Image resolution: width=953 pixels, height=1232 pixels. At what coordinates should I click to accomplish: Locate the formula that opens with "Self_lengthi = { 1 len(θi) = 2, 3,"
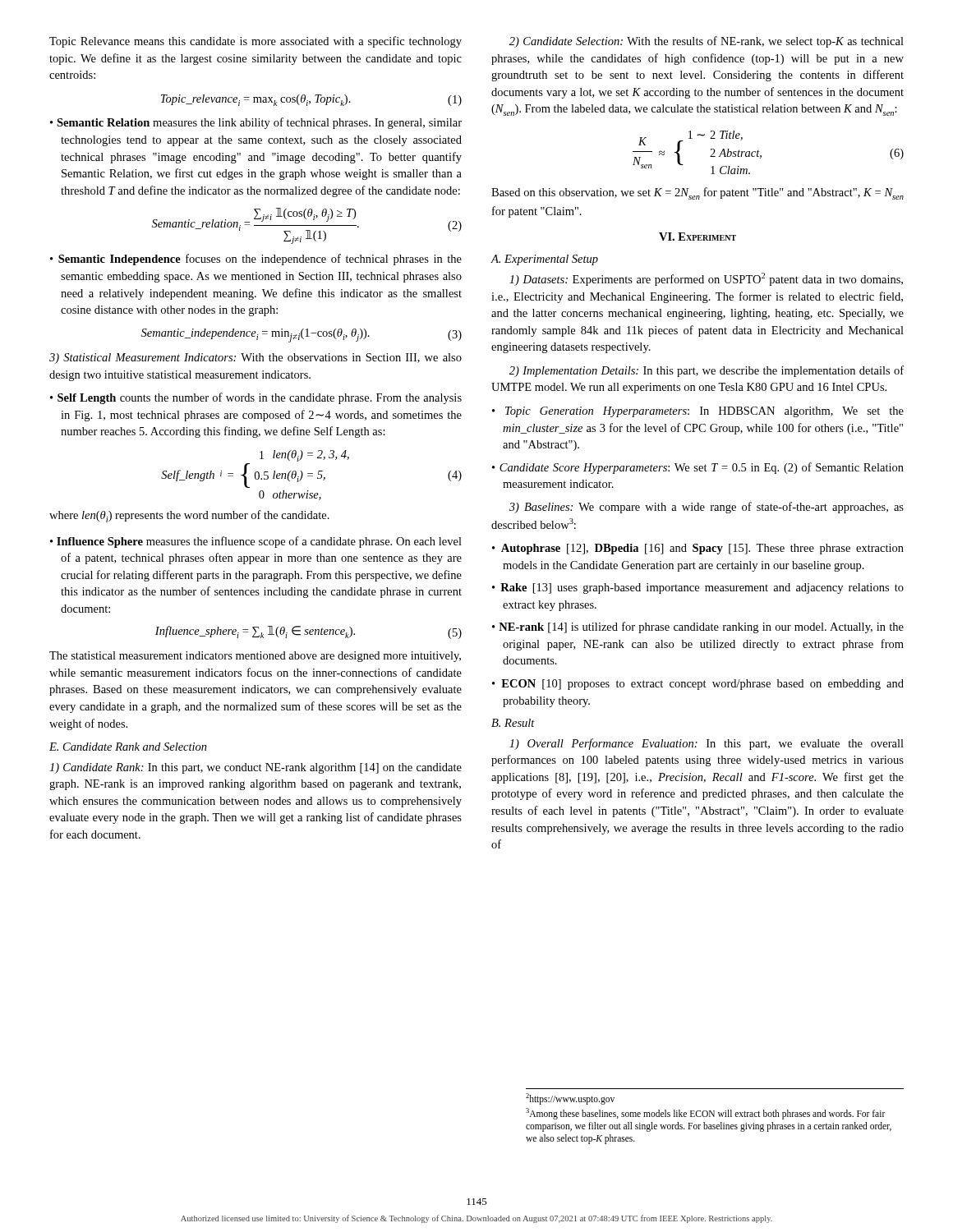[x=311, y=475]
